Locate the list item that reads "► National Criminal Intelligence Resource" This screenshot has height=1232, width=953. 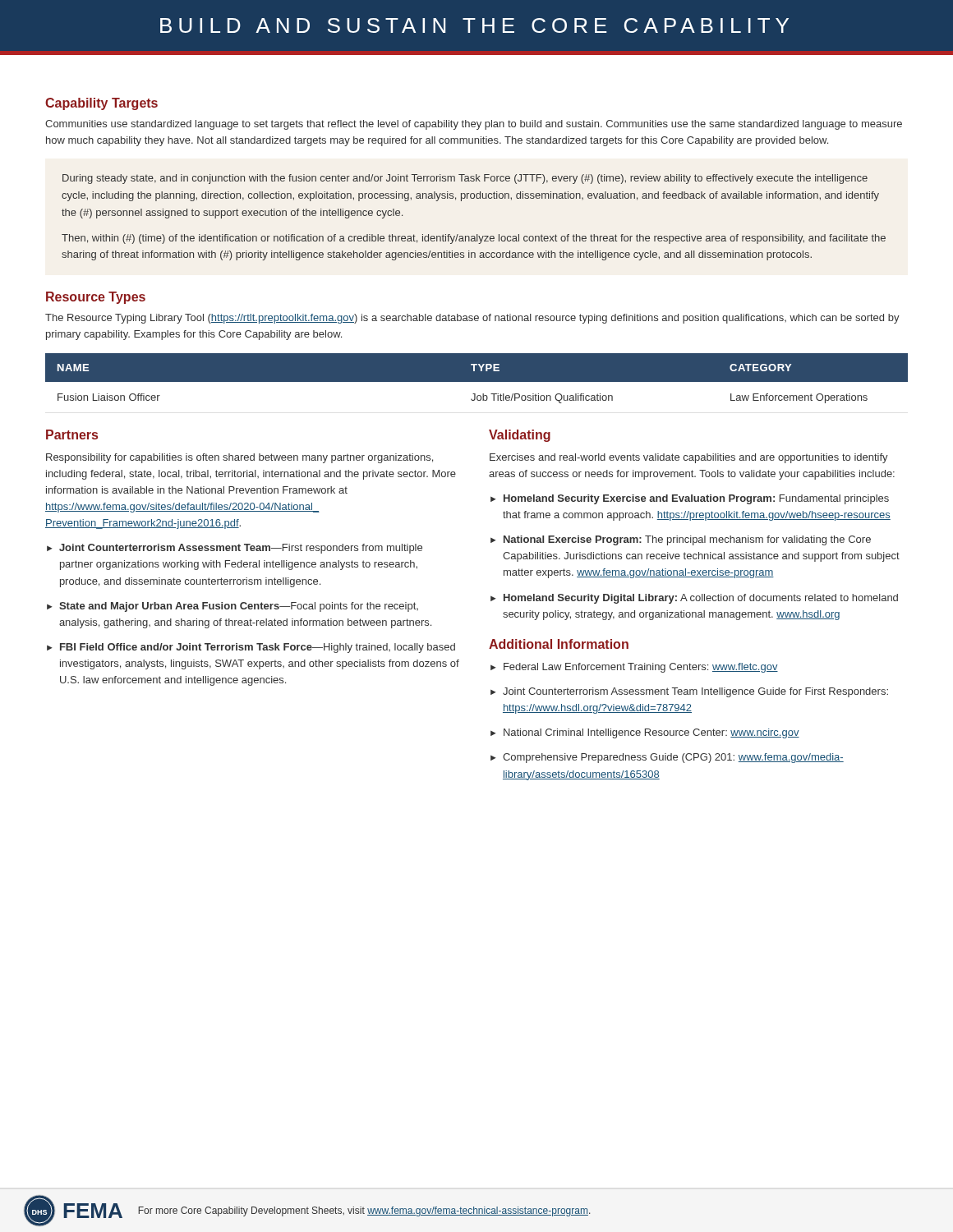696,733
